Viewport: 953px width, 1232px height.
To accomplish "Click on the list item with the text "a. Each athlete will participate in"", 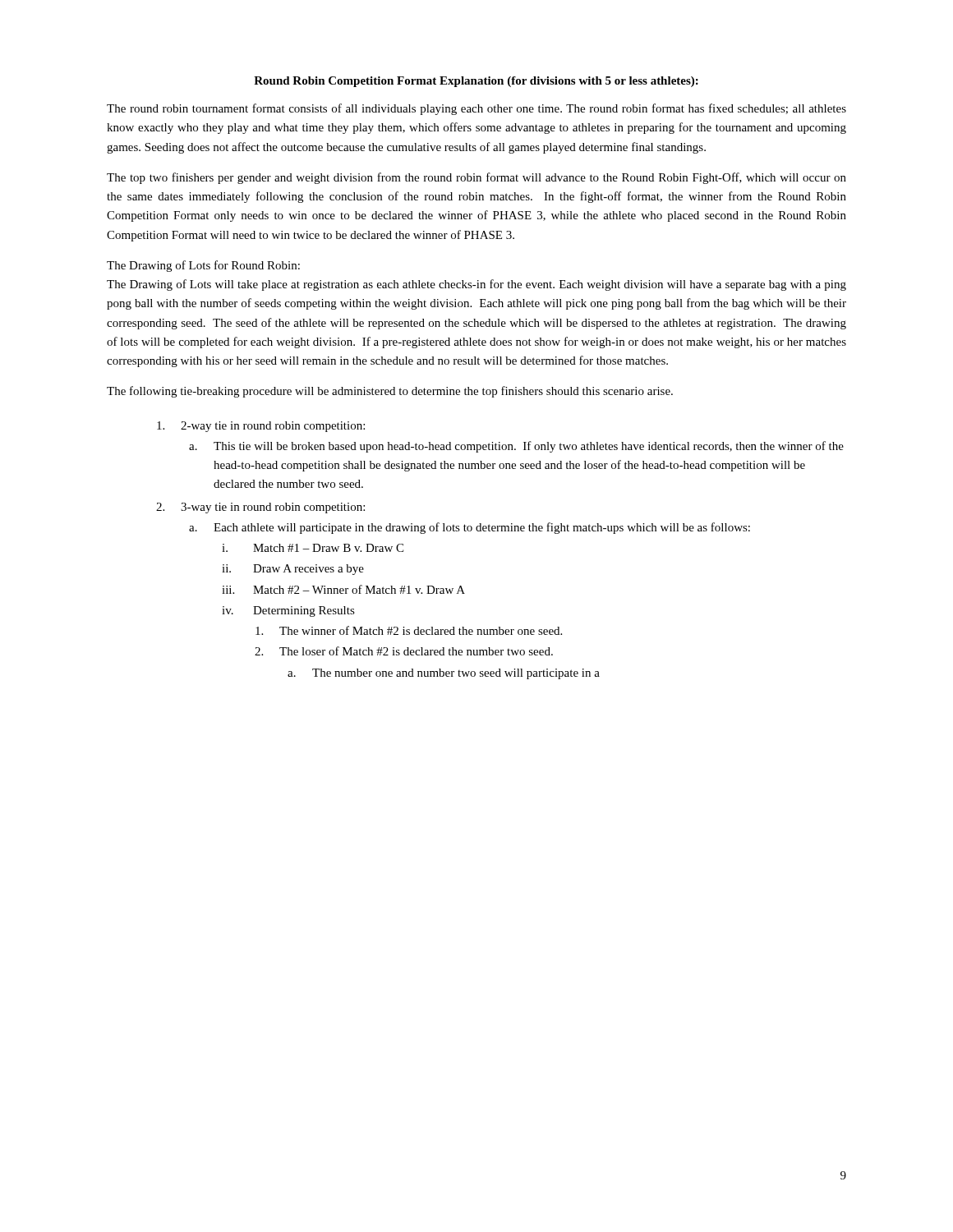I will 470,528.
